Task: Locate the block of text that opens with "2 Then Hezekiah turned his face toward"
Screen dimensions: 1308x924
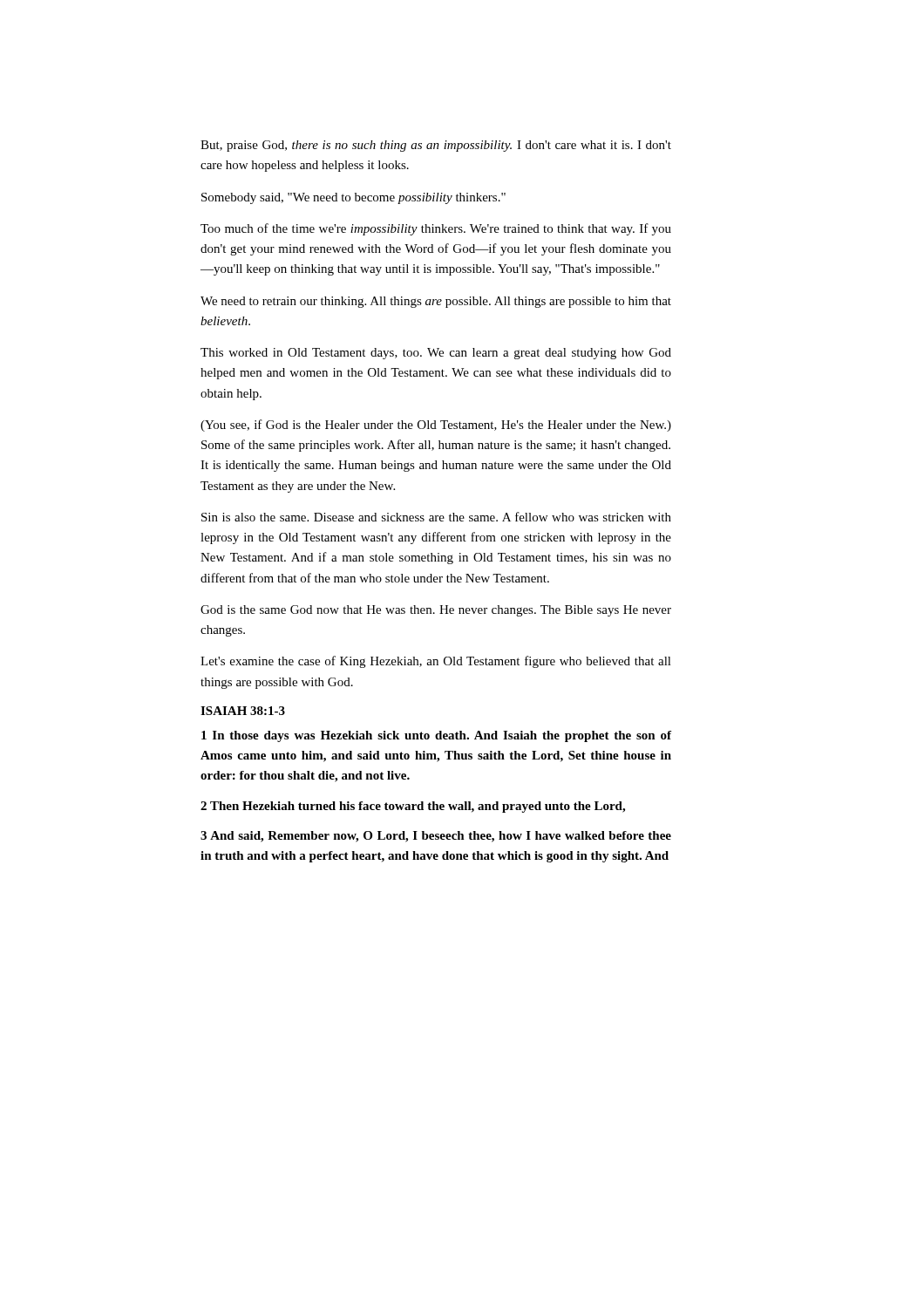Action: click(x=413, y=805)
